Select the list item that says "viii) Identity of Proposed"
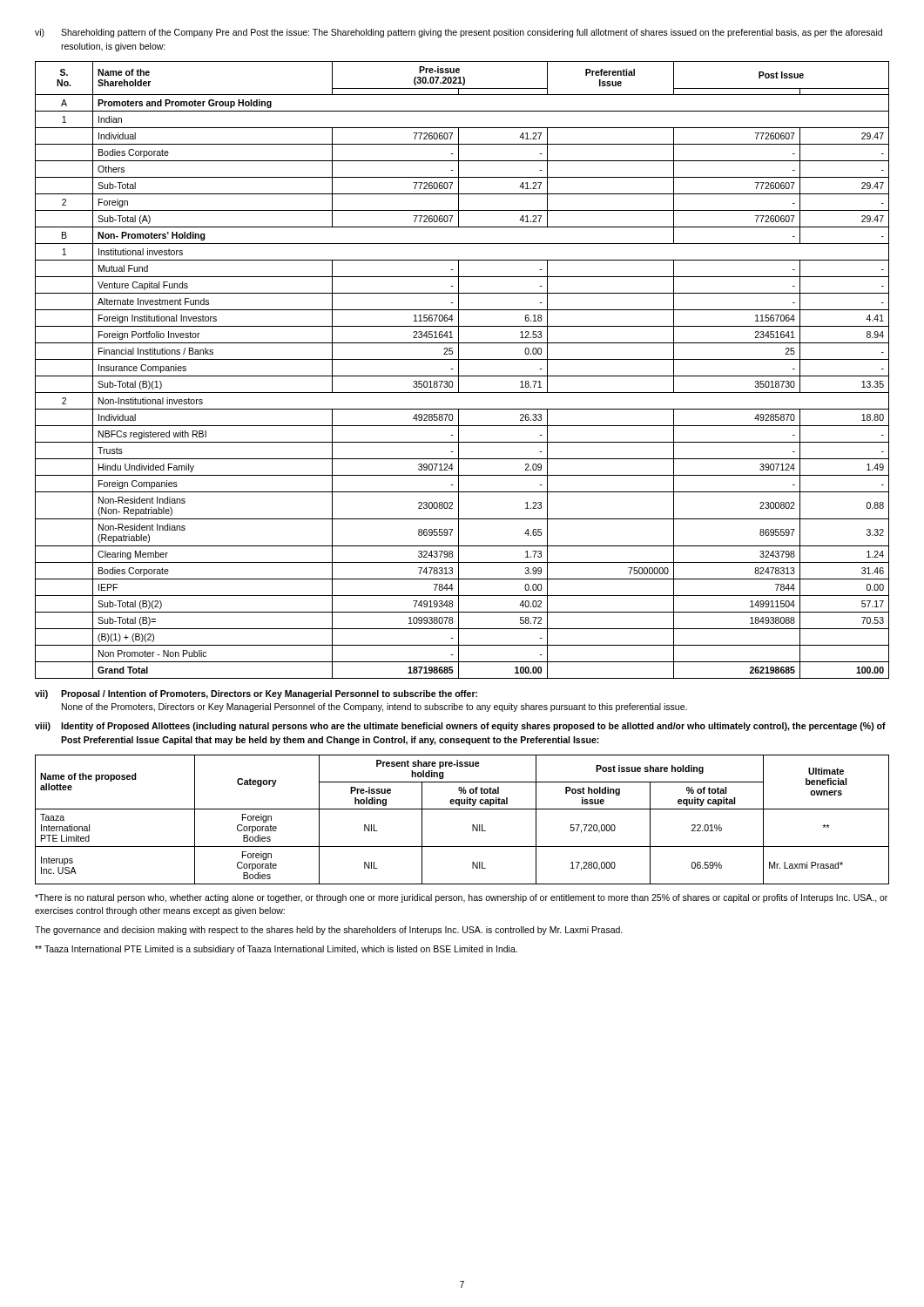Screen dimensions: 1307x924 coord(462,733)
